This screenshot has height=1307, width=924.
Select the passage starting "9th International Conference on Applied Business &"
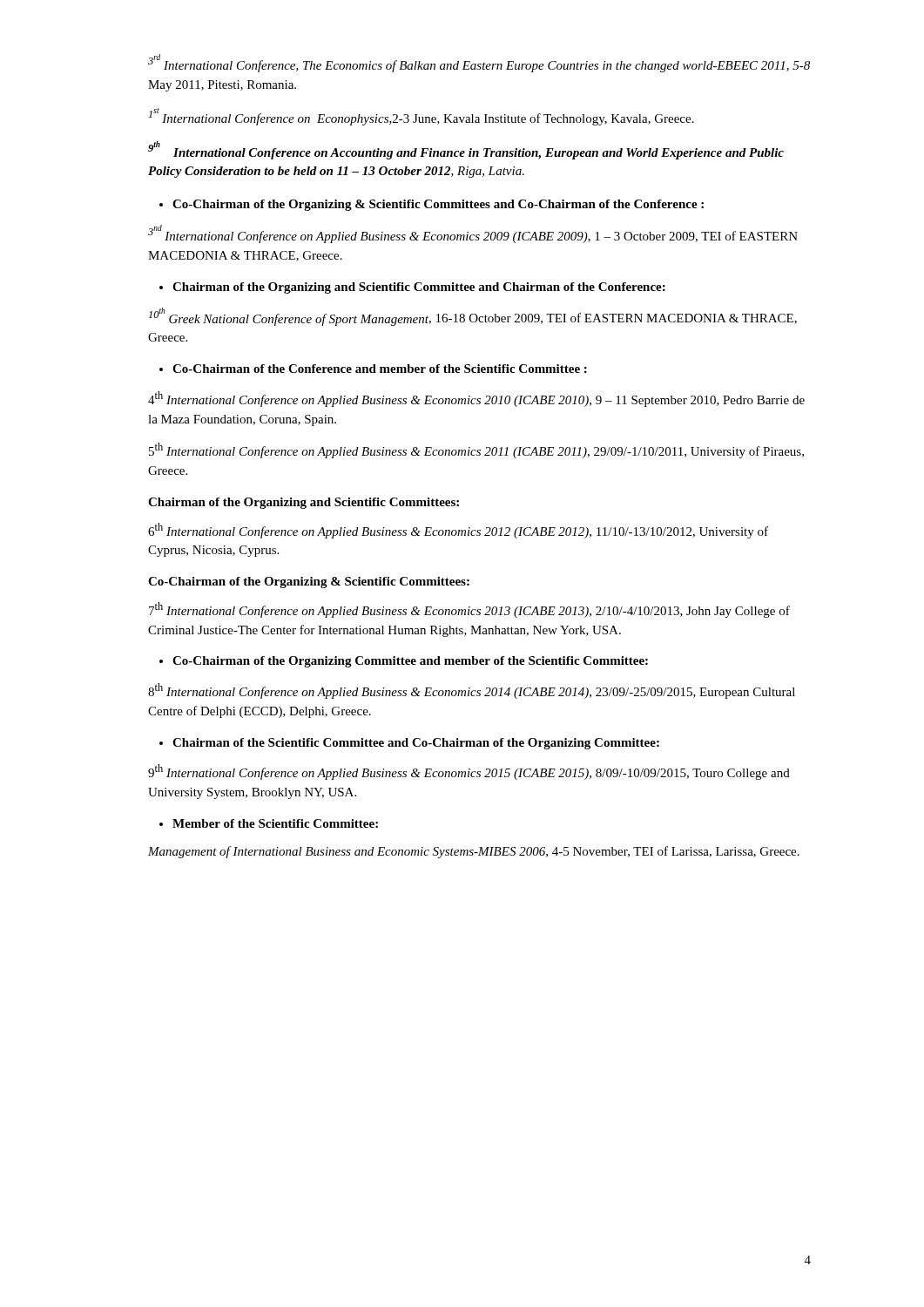click(x=469, y=781)
